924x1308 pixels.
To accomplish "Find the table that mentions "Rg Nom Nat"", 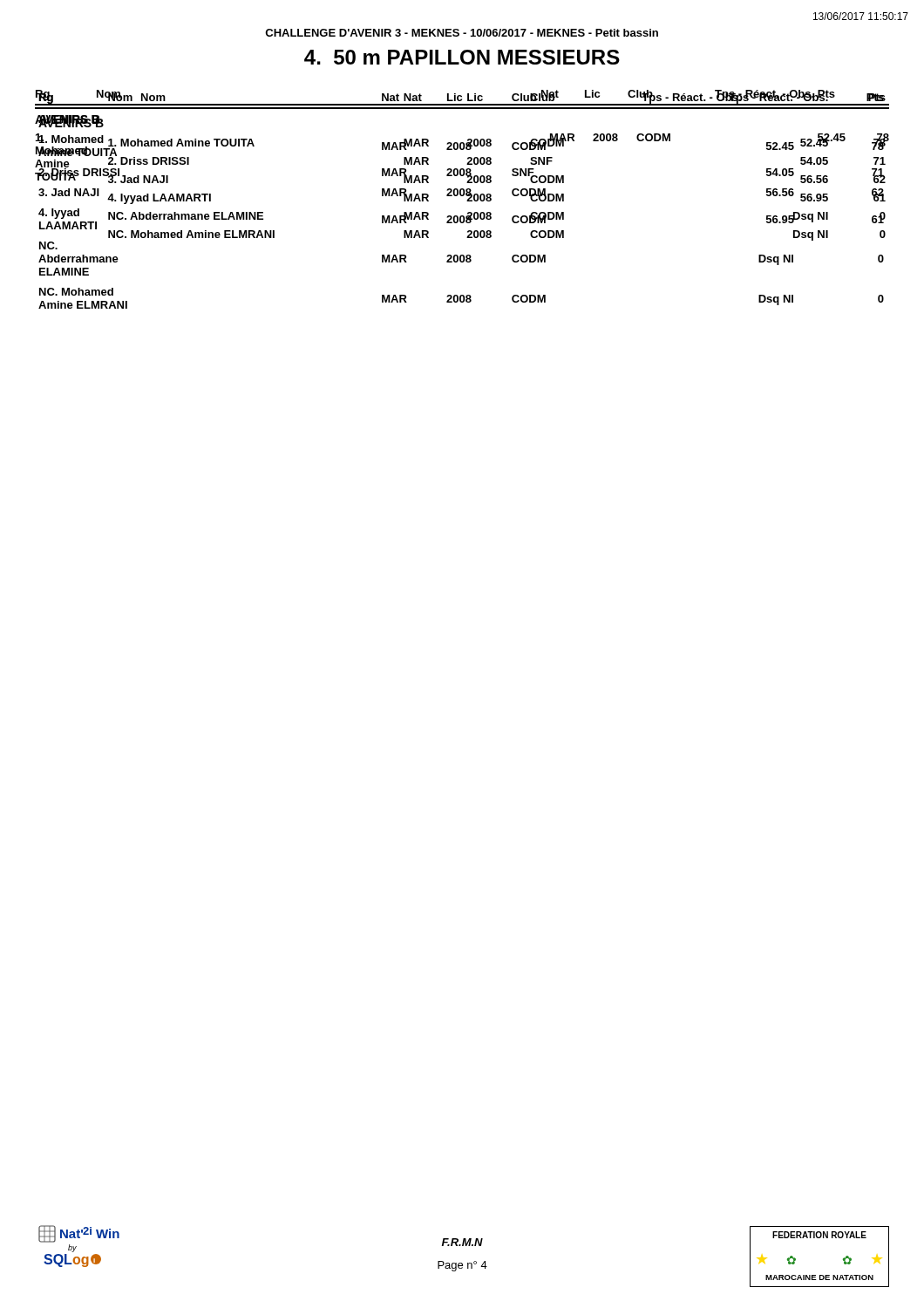I will (x=462, y=136).
